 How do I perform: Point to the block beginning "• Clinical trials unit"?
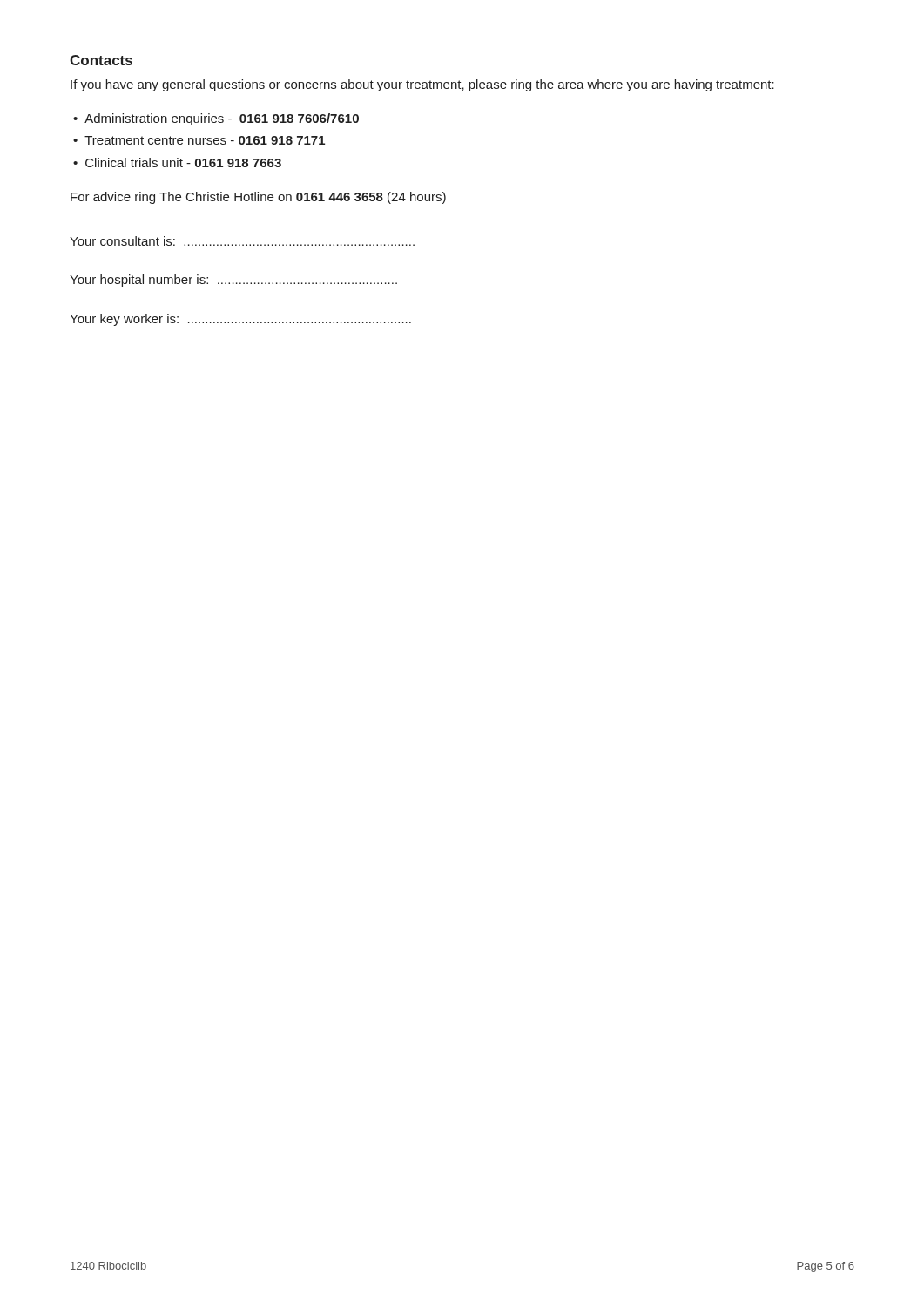coord(177,162)
